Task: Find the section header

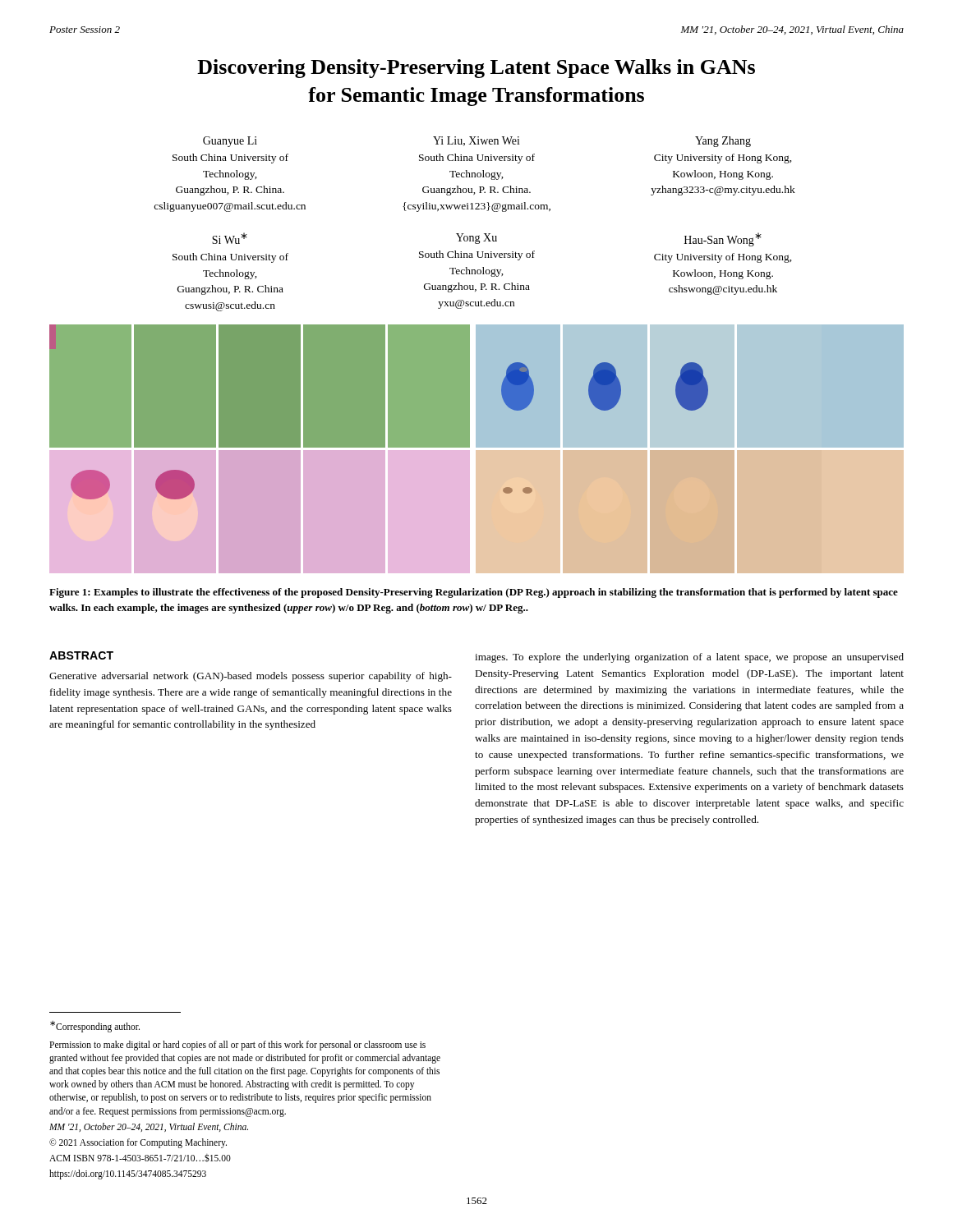Action: click(81, 655)
